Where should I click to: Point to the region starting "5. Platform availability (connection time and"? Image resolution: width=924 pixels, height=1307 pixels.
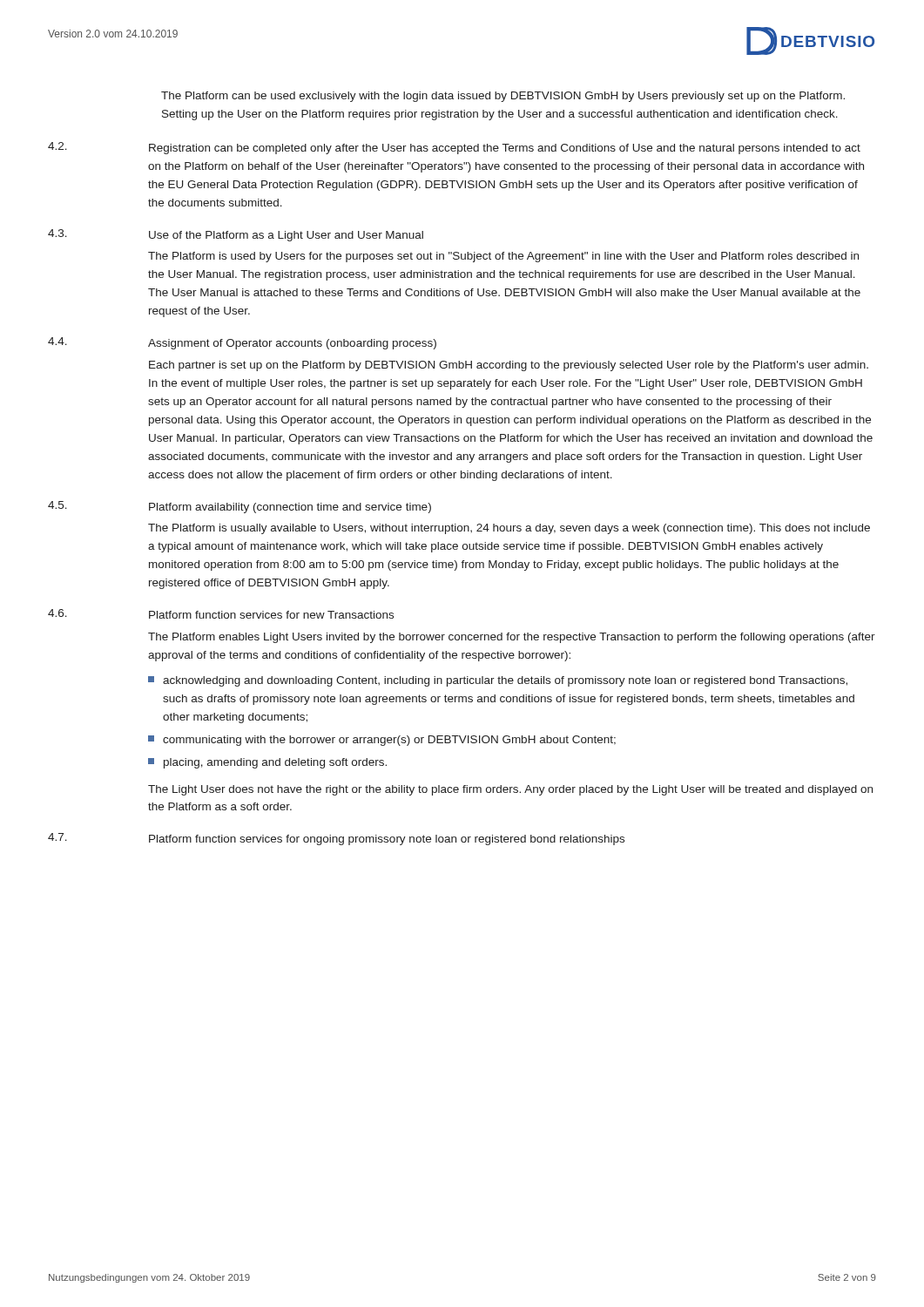[x=462, y=545]
